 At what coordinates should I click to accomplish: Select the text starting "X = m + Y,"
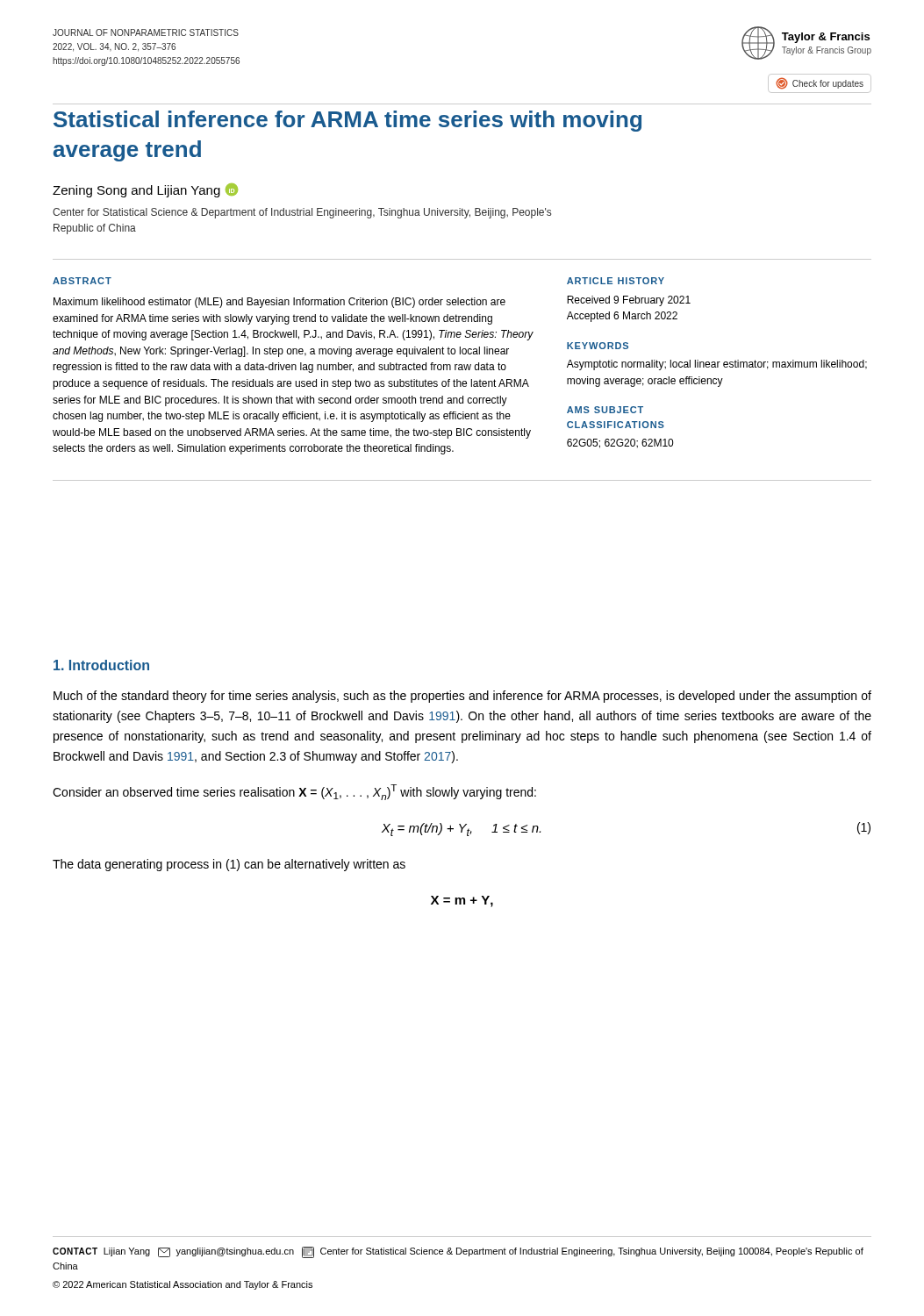tap(462, 900)
